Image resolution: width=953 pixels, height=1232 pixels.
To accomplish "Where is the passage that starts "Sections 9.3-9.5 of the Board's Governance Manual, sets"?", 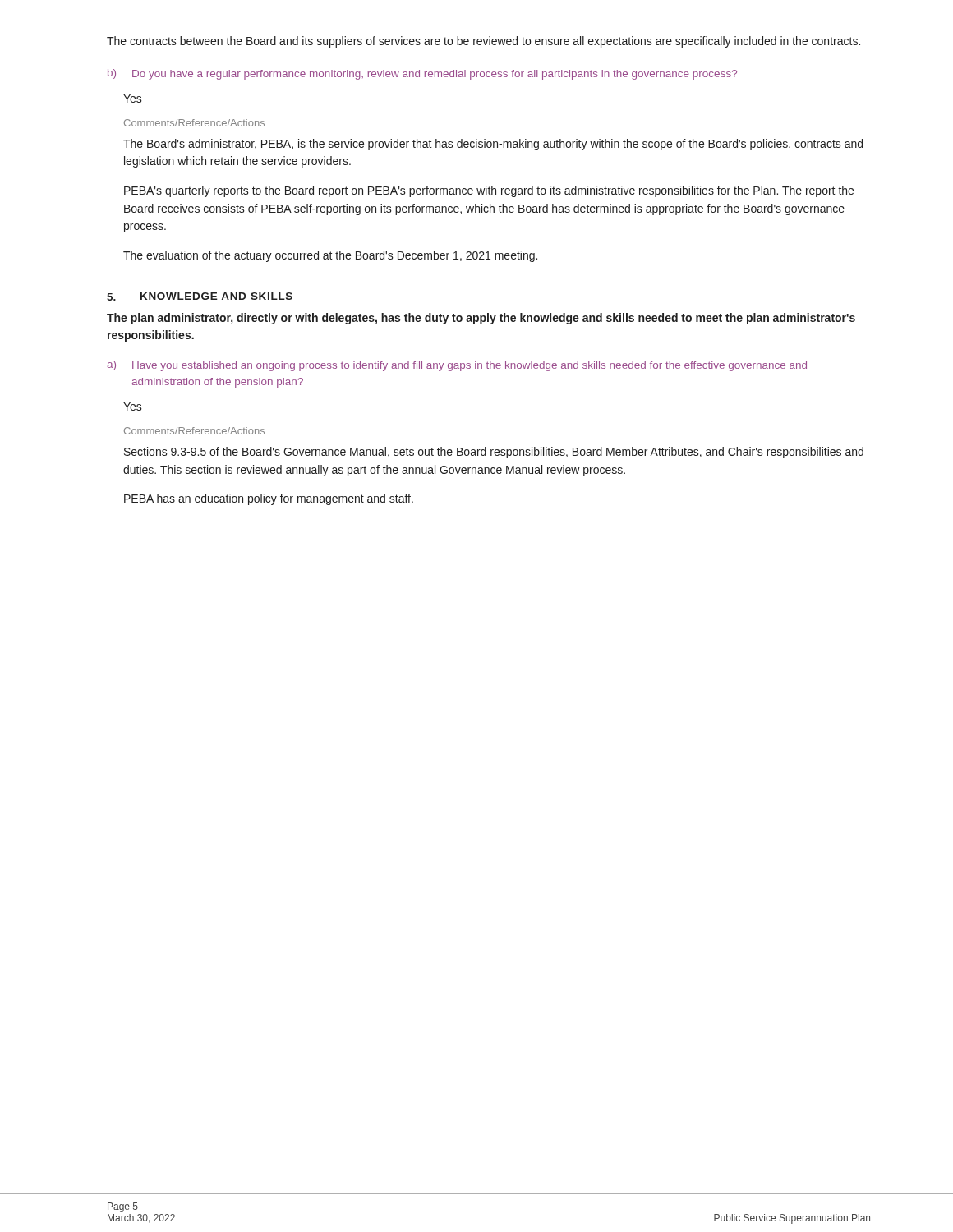I will 494,461.
